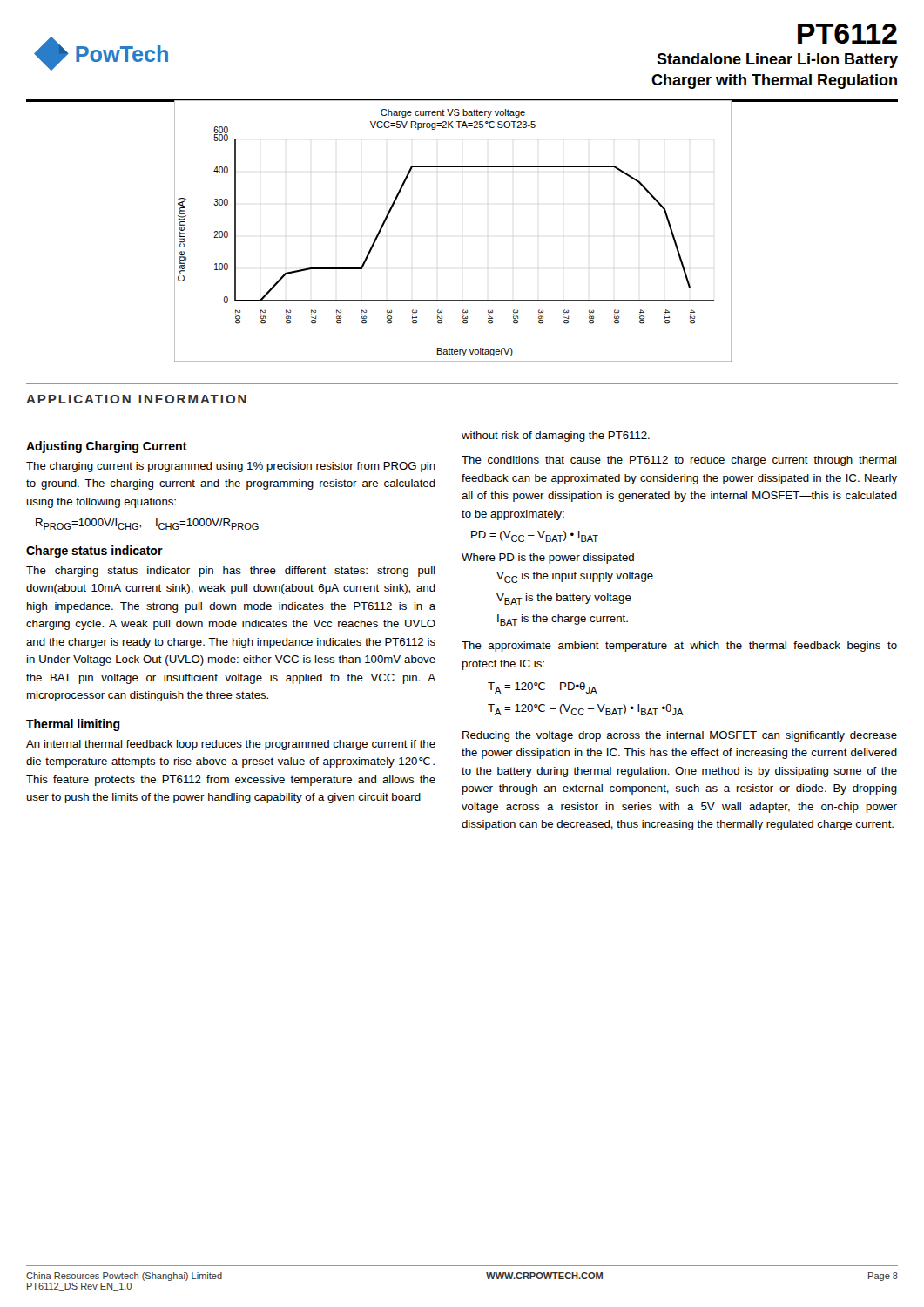The height and width of the screenshot is (1307, 924).
Task: Where is the formula that starts "TA = 120℃ – PD•θJA TA"?
Action: click(x=585, y=698)
